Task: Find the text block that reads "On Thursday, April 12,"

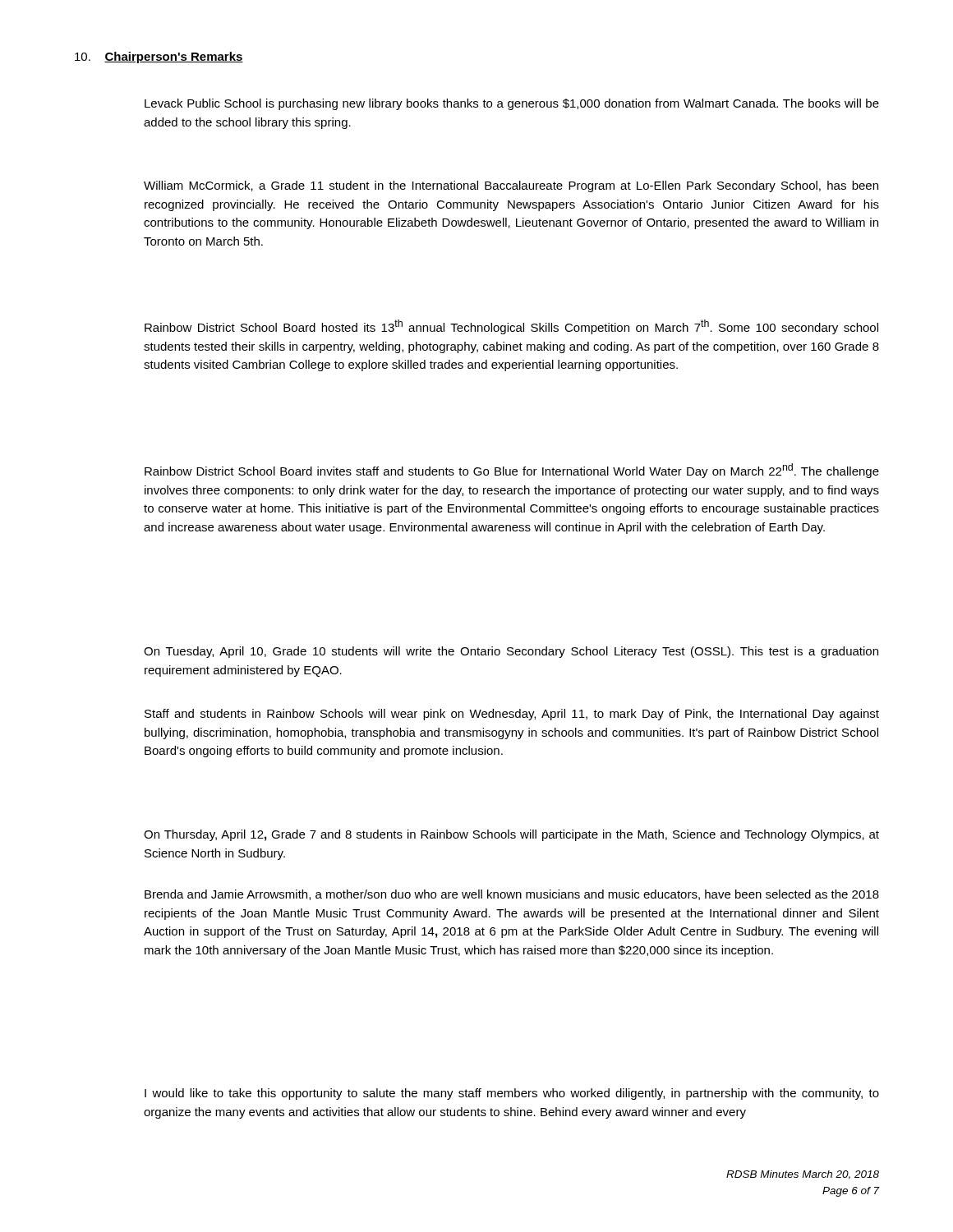Action: (511, 843)
